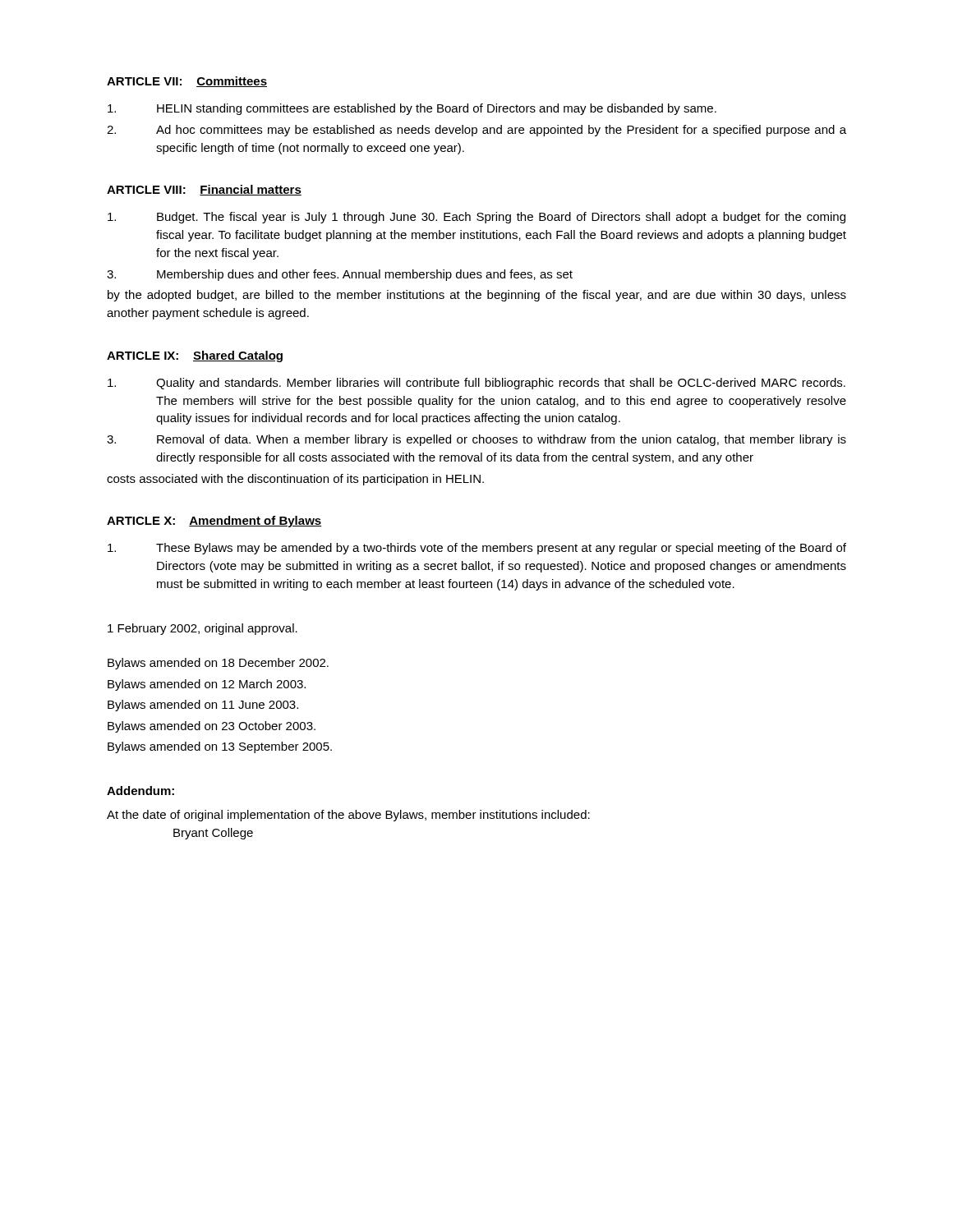The image size is (953, 1232).
Task: Locate the region starting "Budget. The fiscal year is July 1 through"
Action: [476, 265]
